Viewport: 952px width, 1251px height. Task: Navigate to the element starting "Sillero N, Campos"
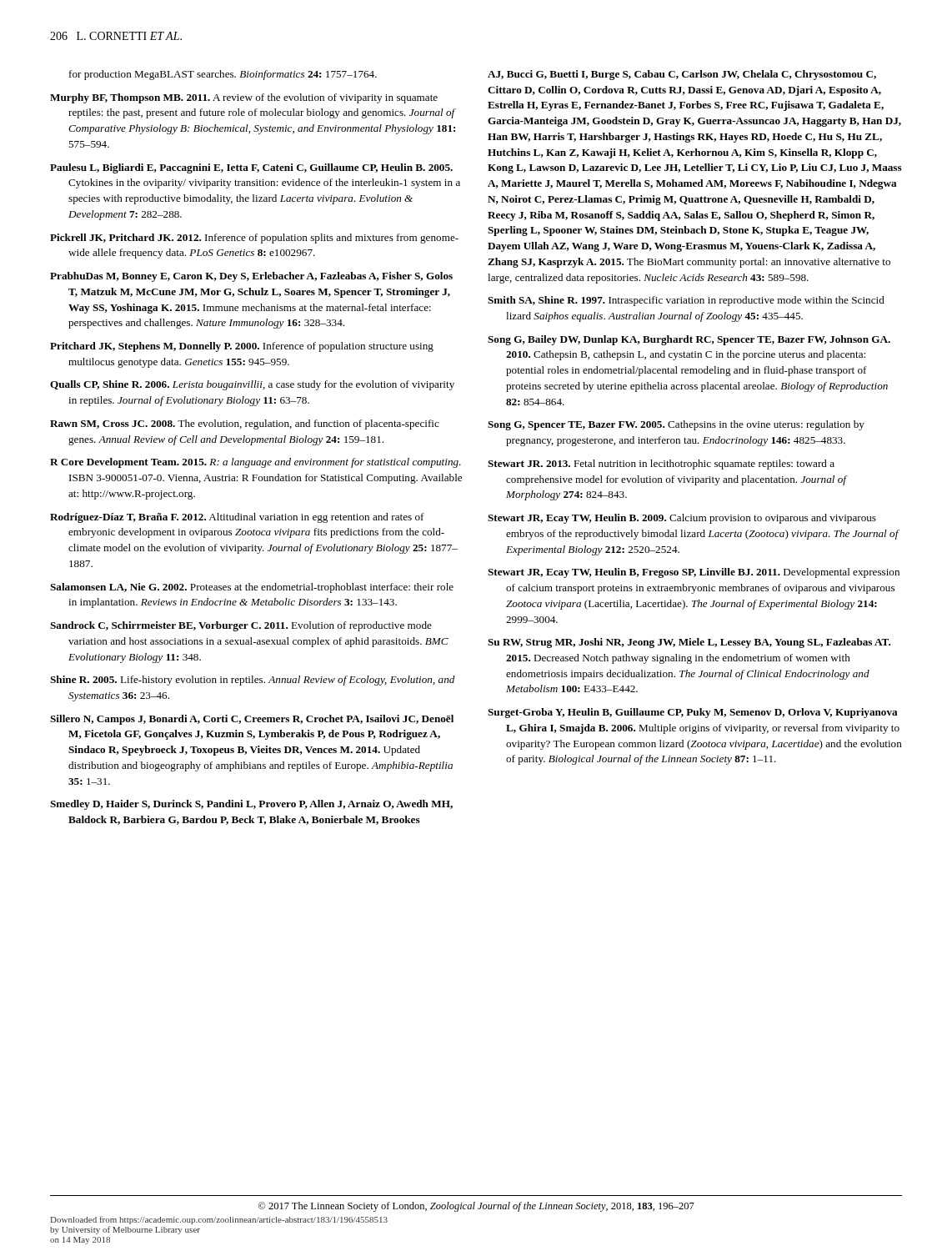click(x=252, y=749)
